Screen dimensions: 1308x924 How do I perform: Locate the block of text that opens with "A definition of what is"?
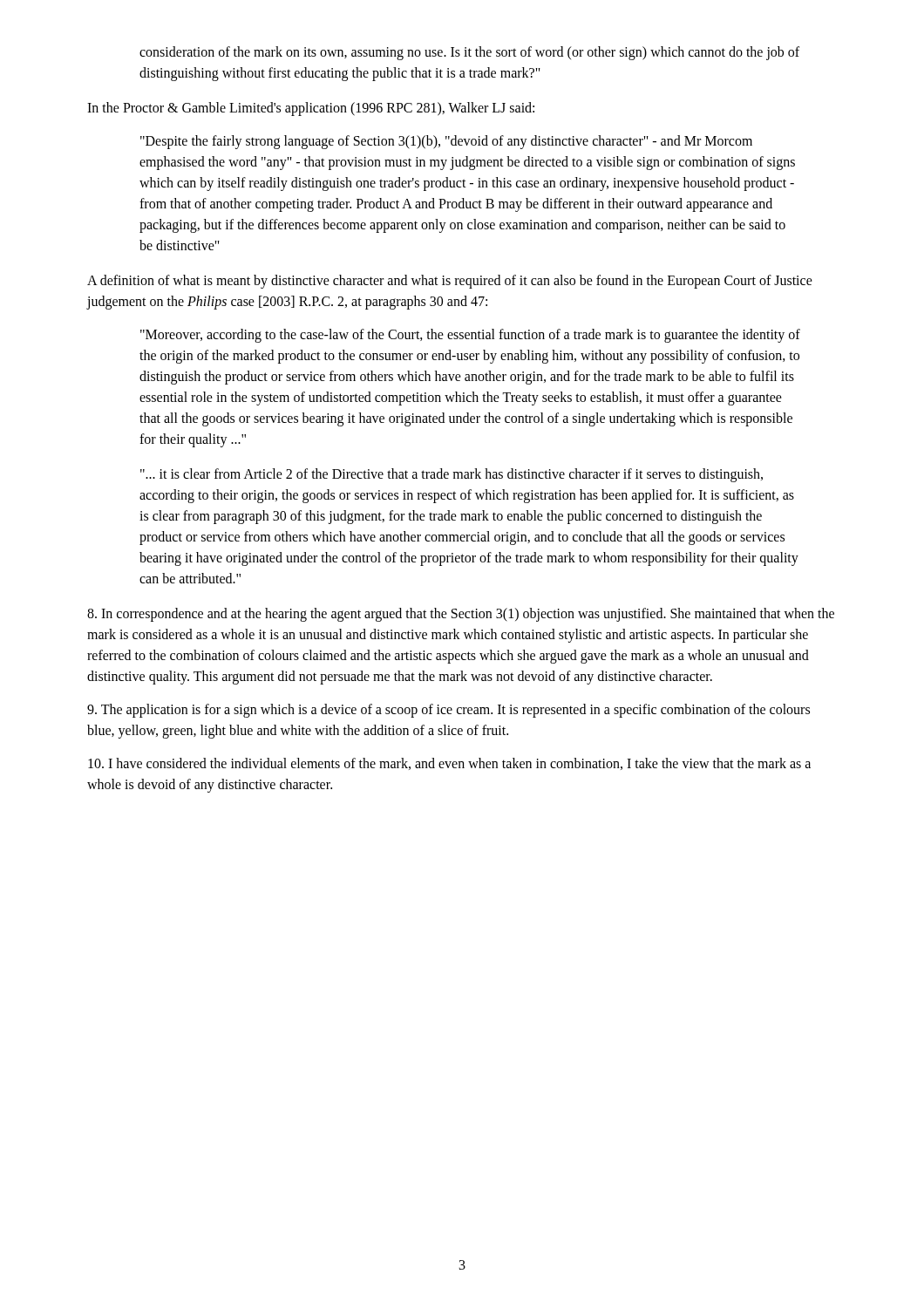tap(462, 291)
